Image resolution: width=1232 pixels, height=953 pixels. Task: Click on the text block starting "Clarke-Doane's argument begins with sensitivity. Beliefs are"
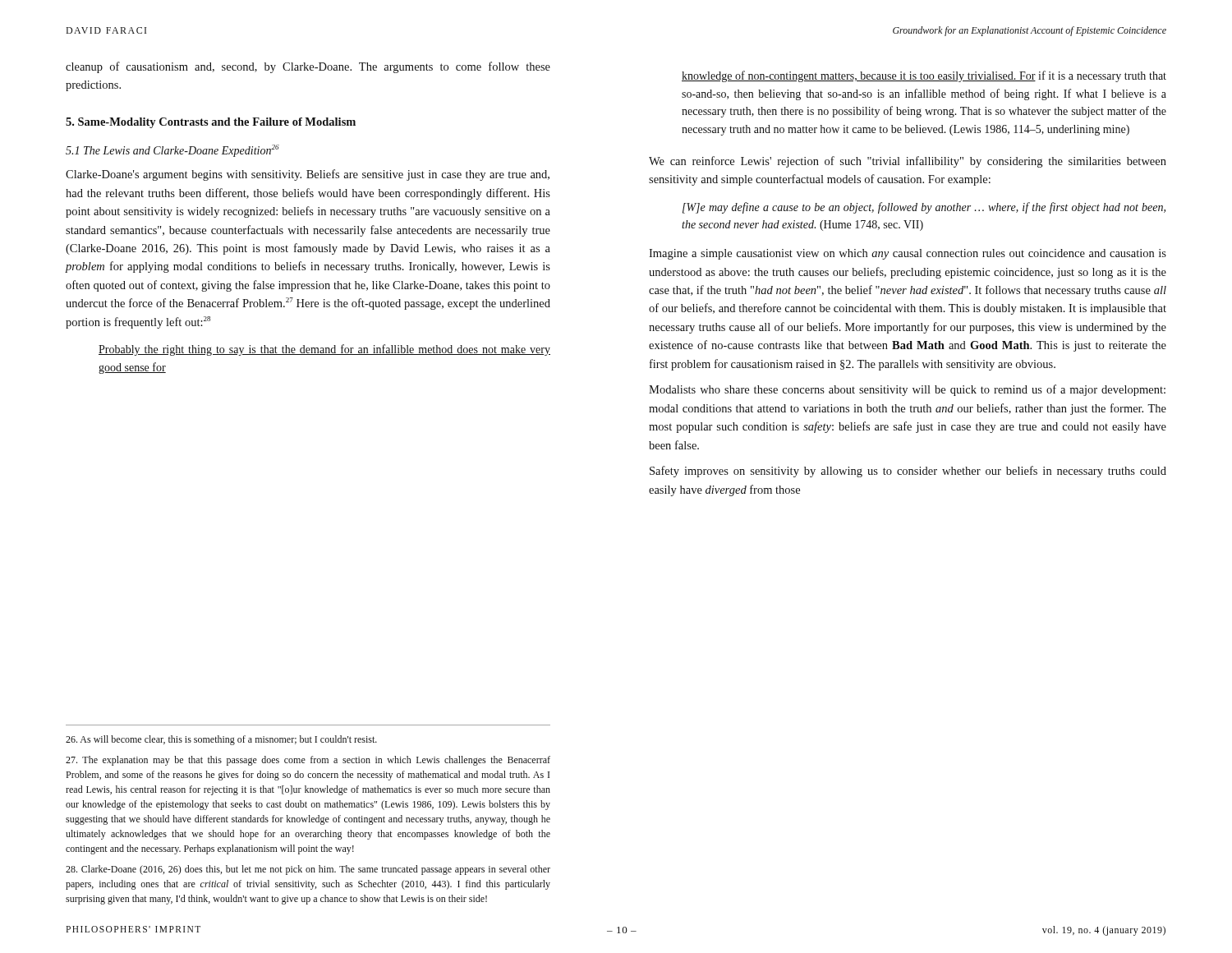308,248
